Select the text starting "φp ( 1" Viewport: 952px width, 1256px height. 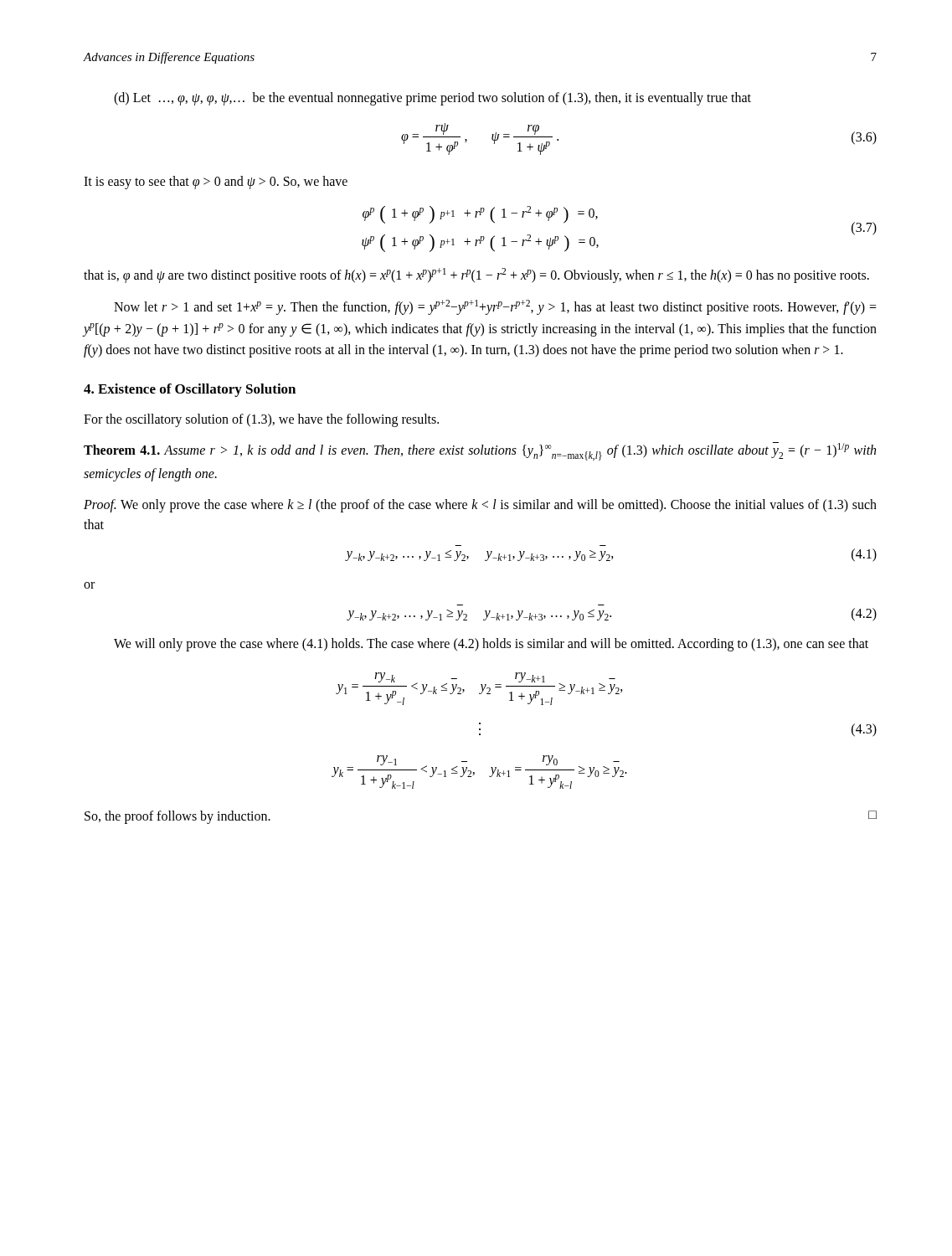click(x=480, y=227)
